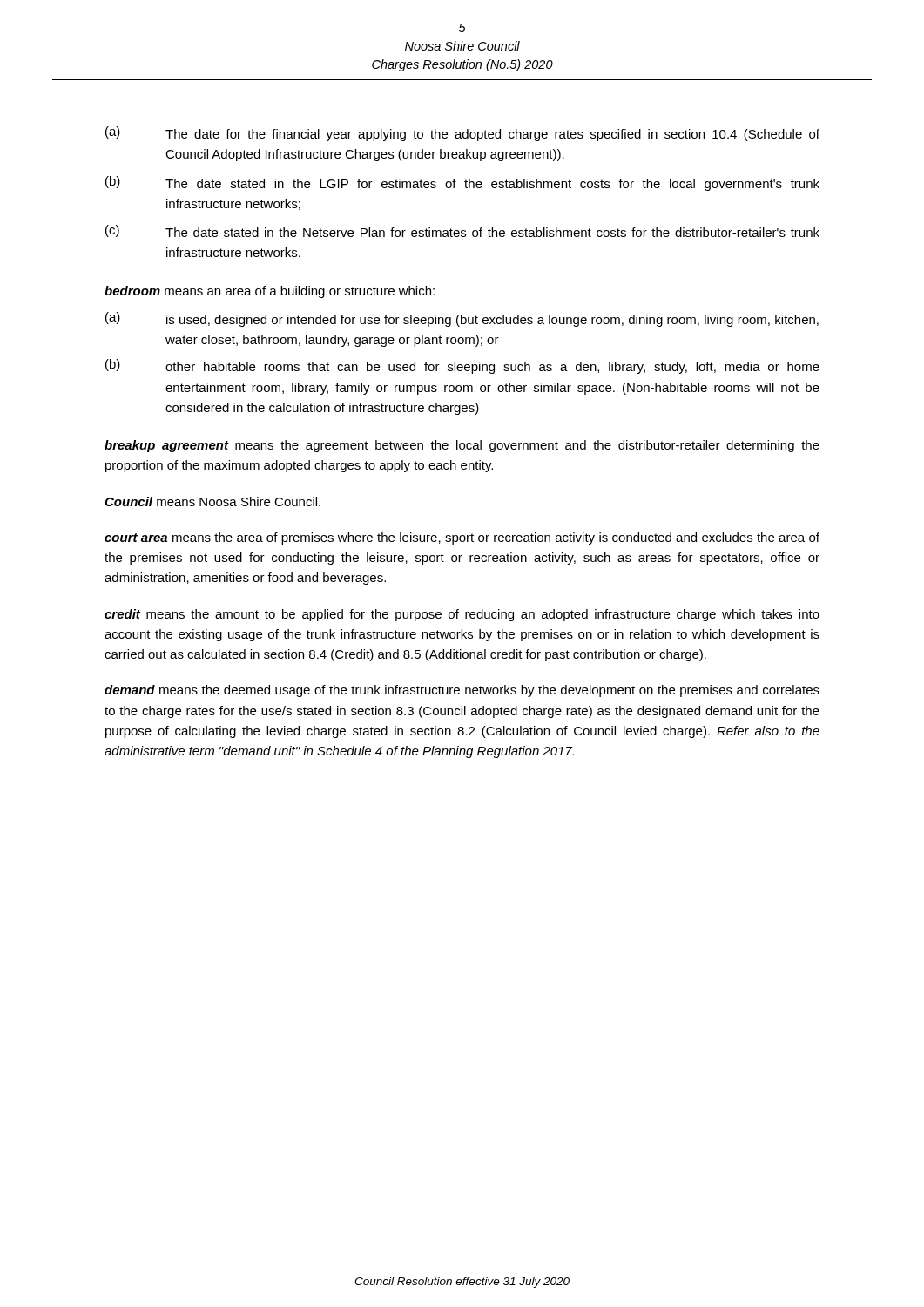The height and width of the screenshot is (1307, 924).
Task: Select the text starting "breakup agreement means the agreement between the"
Action: click(x=462, y=455)
